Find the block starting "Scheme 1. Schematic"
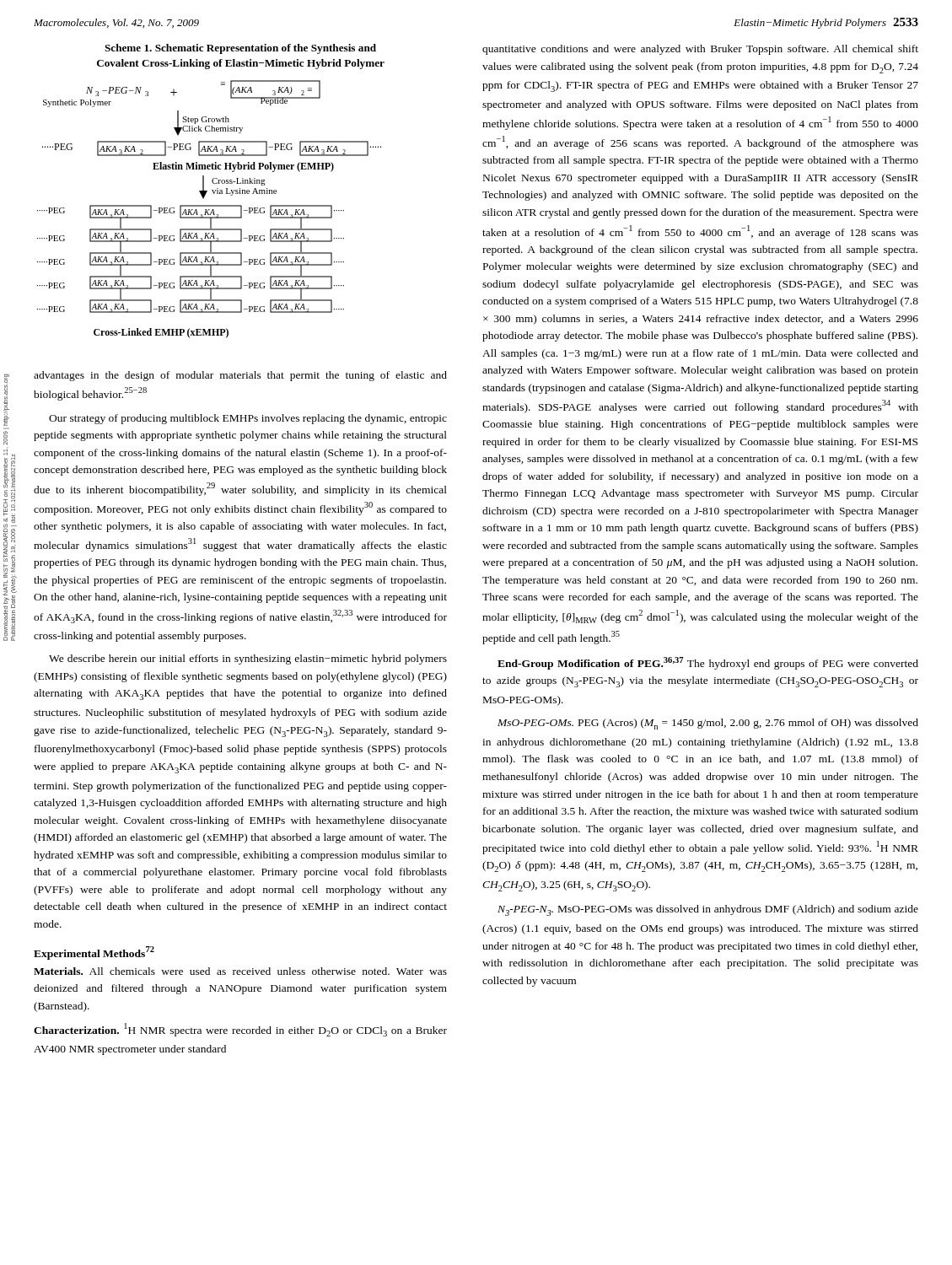 coord(240,55)
